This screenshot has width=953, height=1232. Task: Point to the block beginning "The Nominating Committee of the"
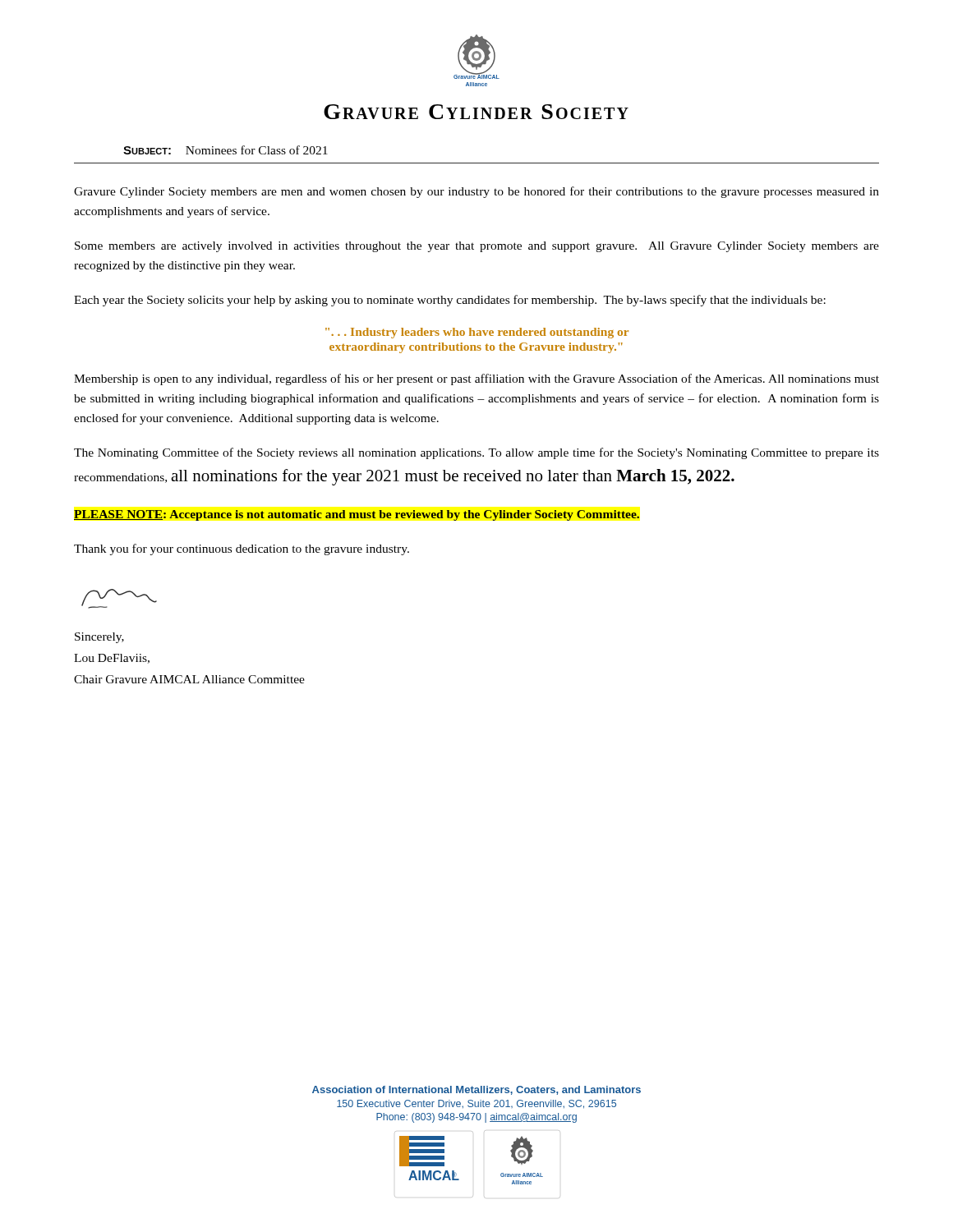pos(476,465)
